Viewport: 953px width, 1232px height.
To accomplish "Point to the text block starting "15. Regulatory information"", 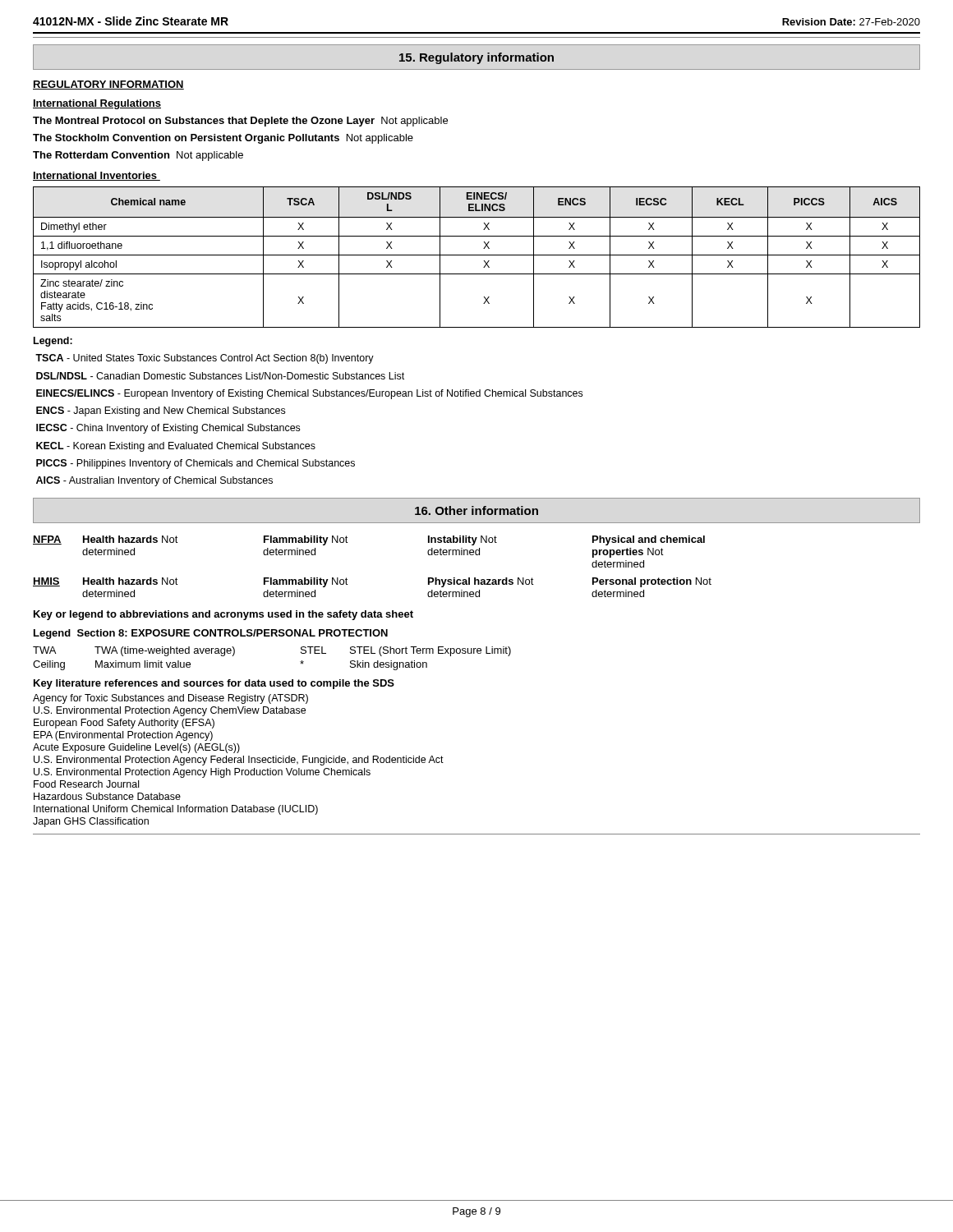I will (476, 57).
